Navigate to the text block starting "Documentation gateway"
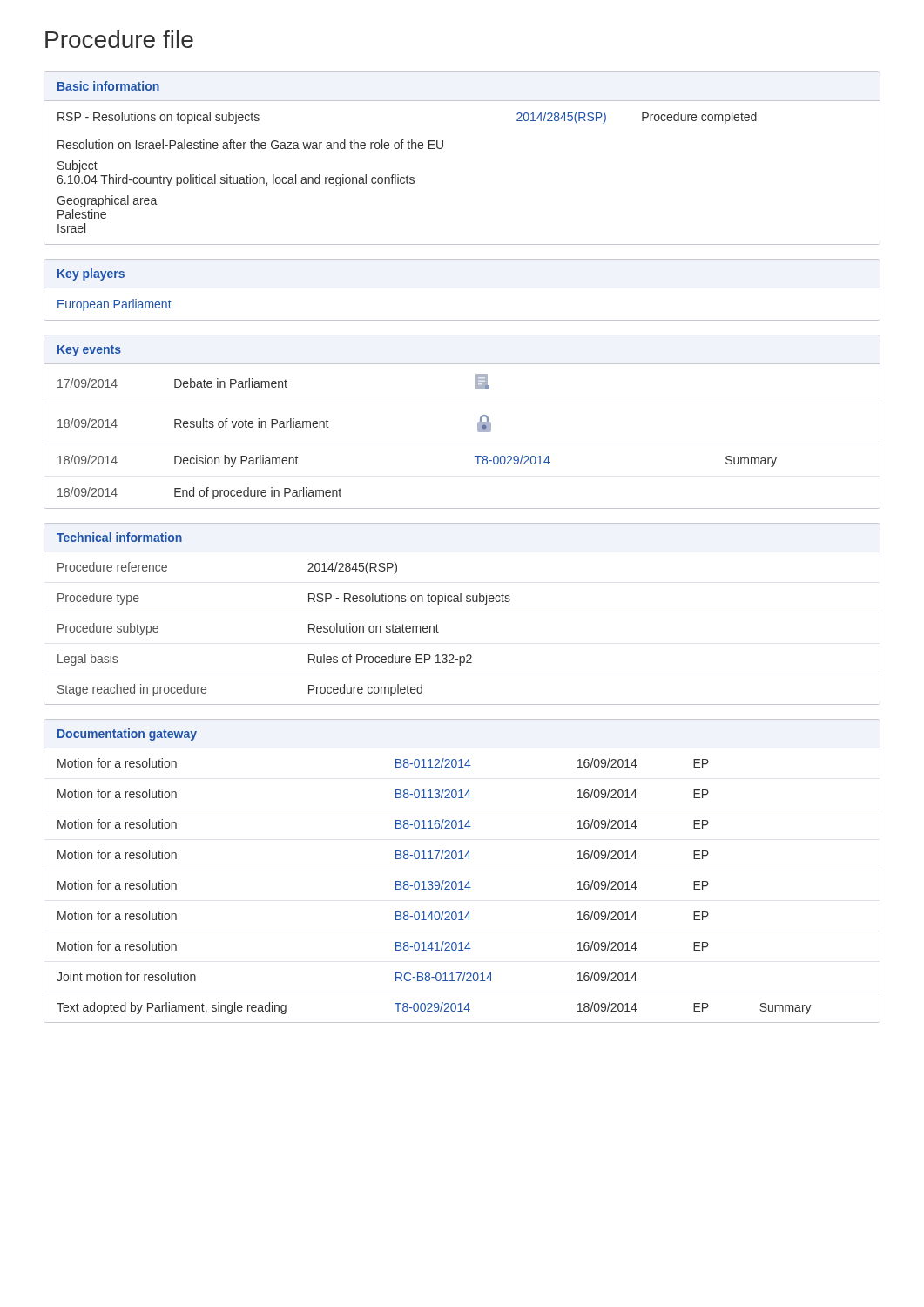The width and height of the screenshot is (924, 1307). click(127, 734)
